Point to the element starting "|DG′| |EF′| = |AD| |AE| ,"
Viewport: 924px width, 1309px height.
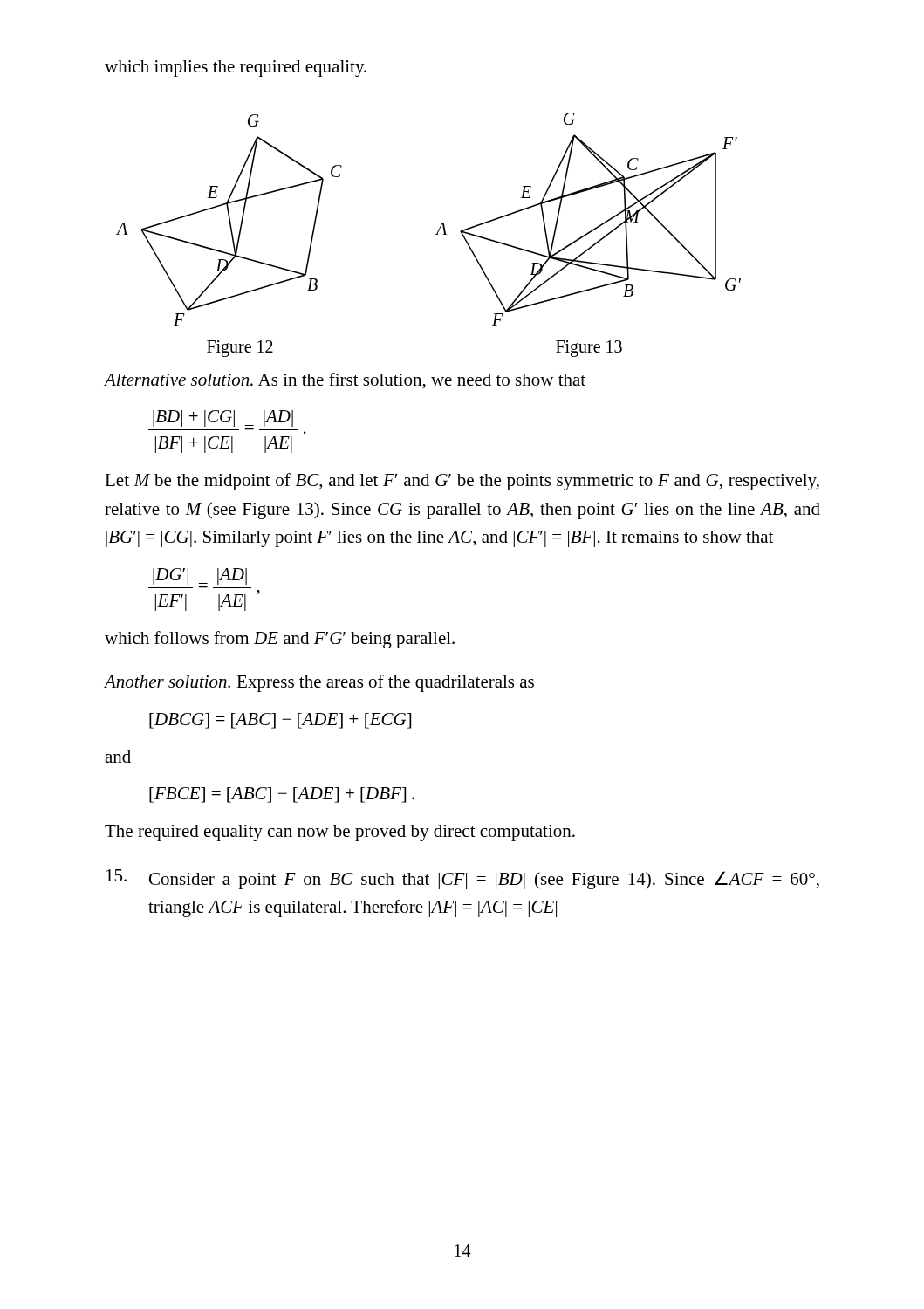tap(204, 588)
